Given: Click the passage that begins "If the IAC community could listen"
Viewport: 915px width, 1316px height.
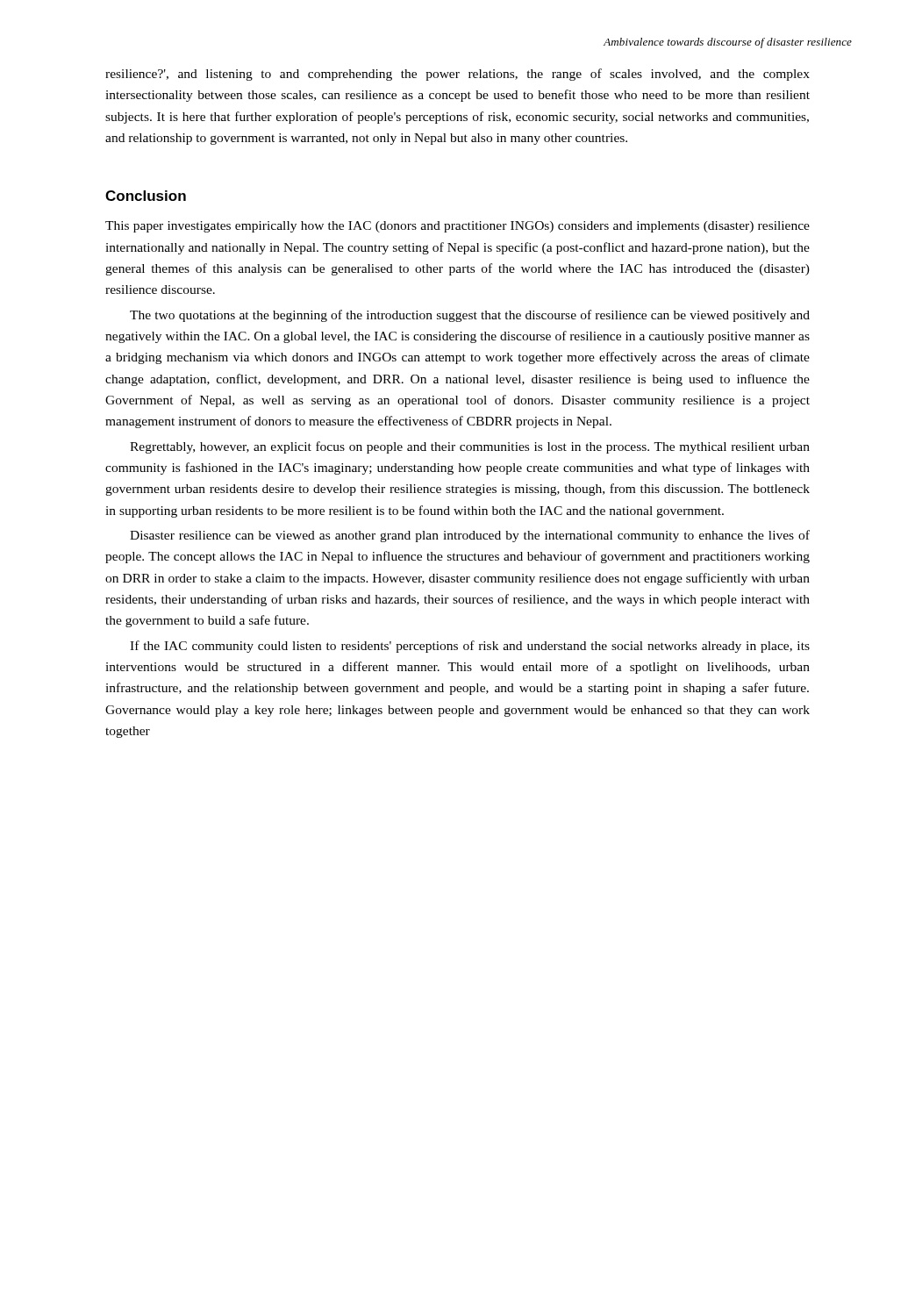Looking at the screenshot, I should coord(458,688).
